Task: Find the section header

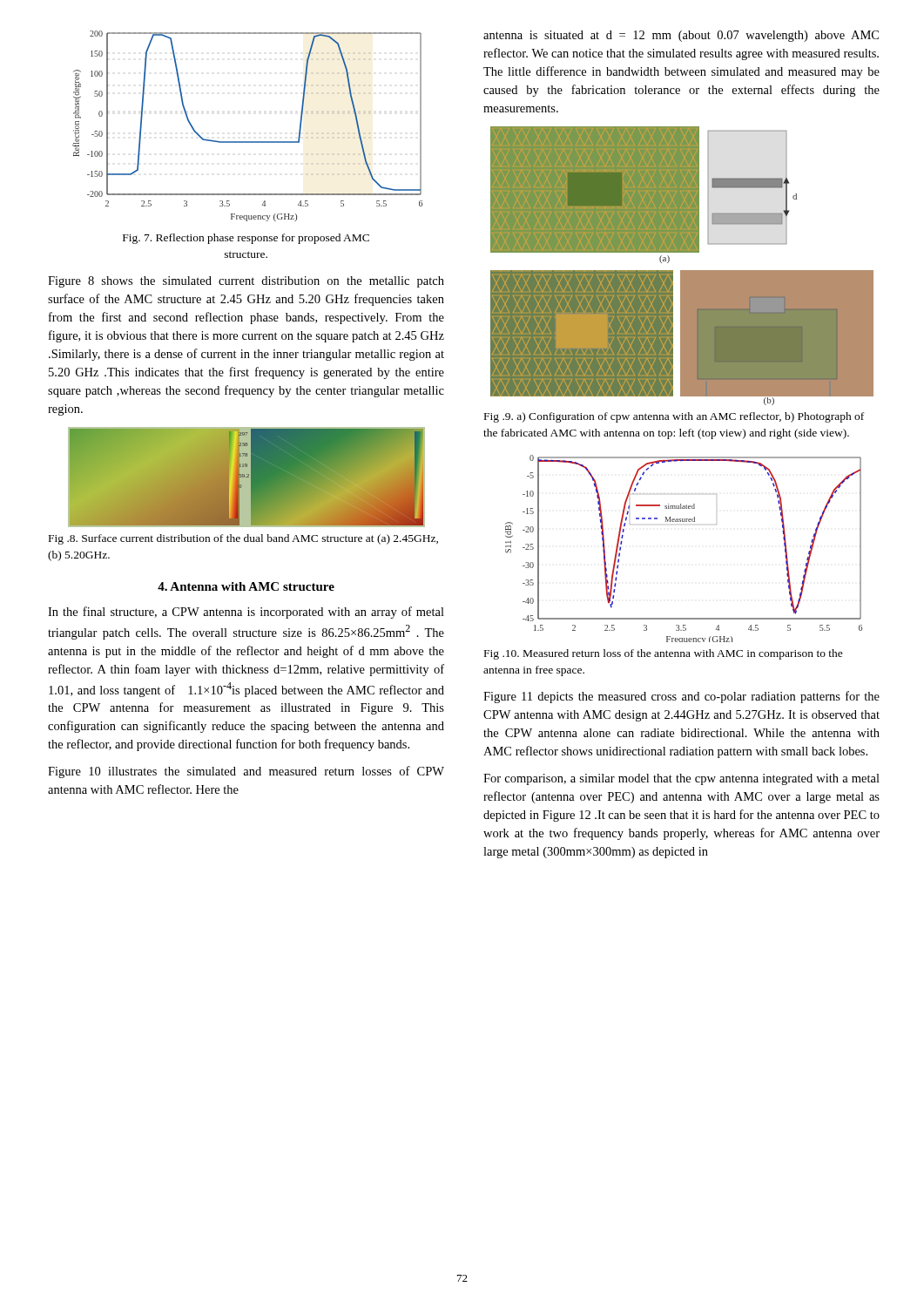Action: pyautogui.click(x=246, y=586)
